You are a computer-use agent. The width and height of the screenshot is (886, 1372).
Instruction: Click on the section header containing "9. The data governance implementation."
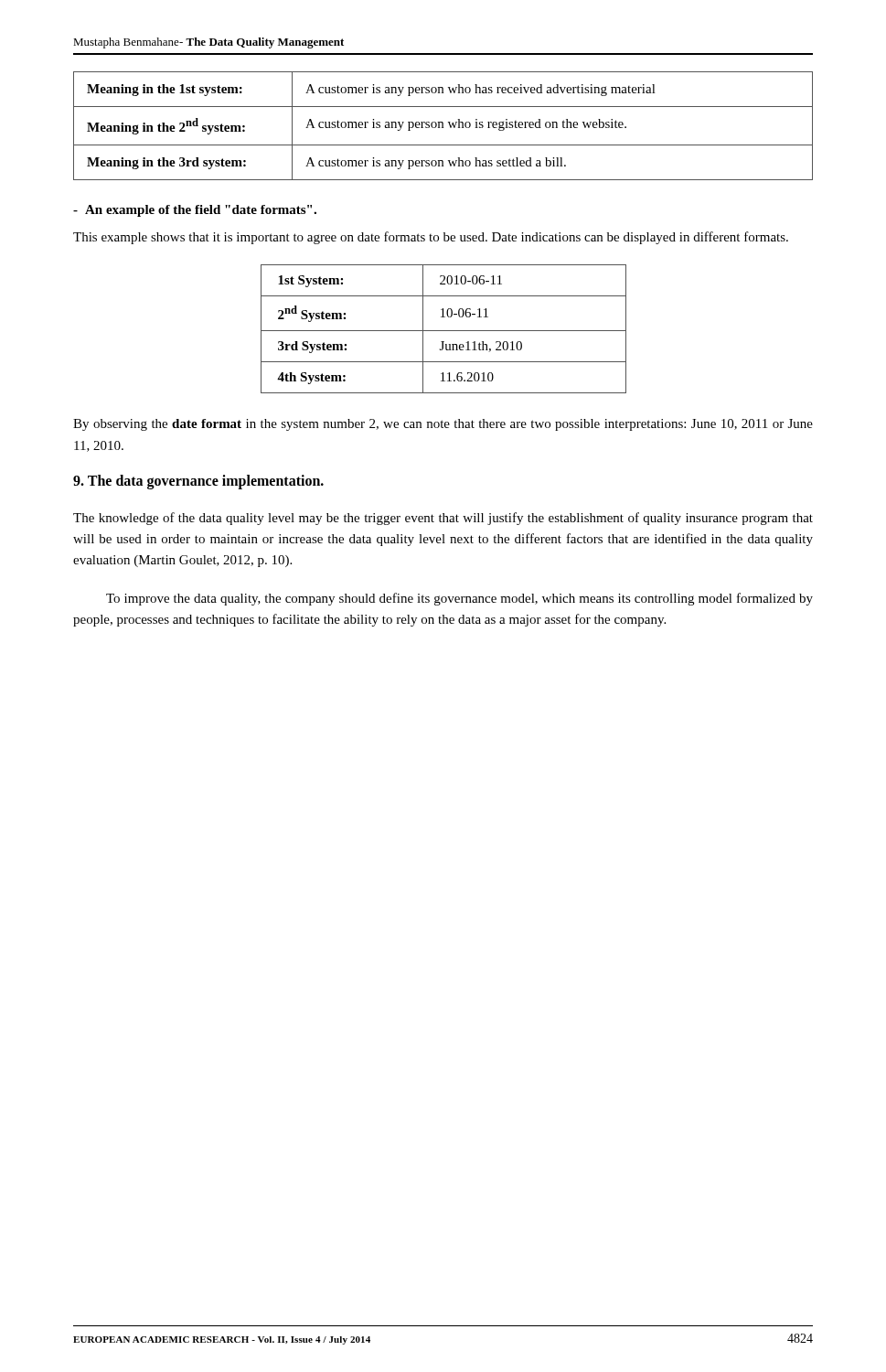click(199, 480)
